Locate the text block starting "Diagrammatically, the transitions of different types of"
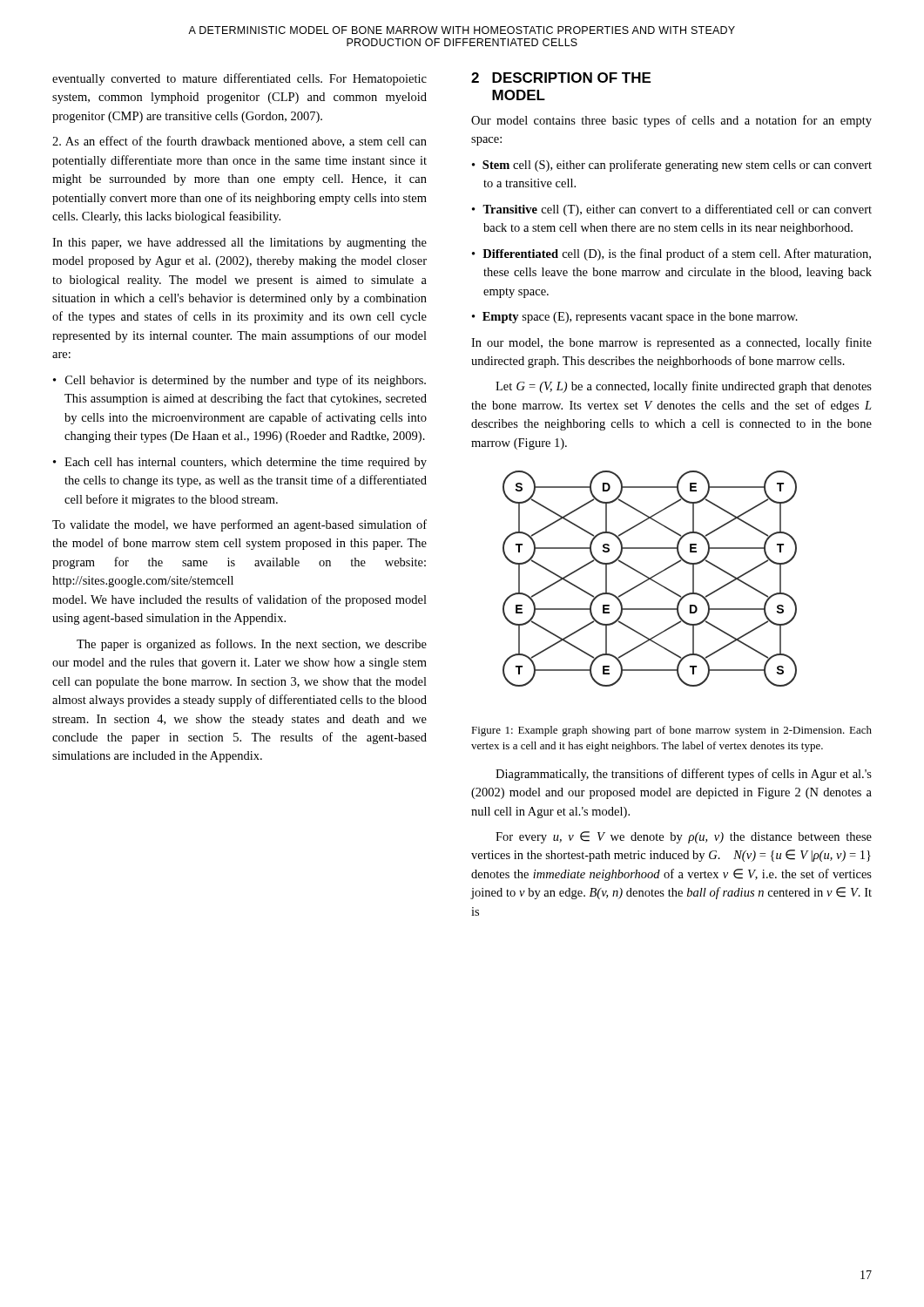Screen dimensions: 1307x924 (x=671, y=793)
